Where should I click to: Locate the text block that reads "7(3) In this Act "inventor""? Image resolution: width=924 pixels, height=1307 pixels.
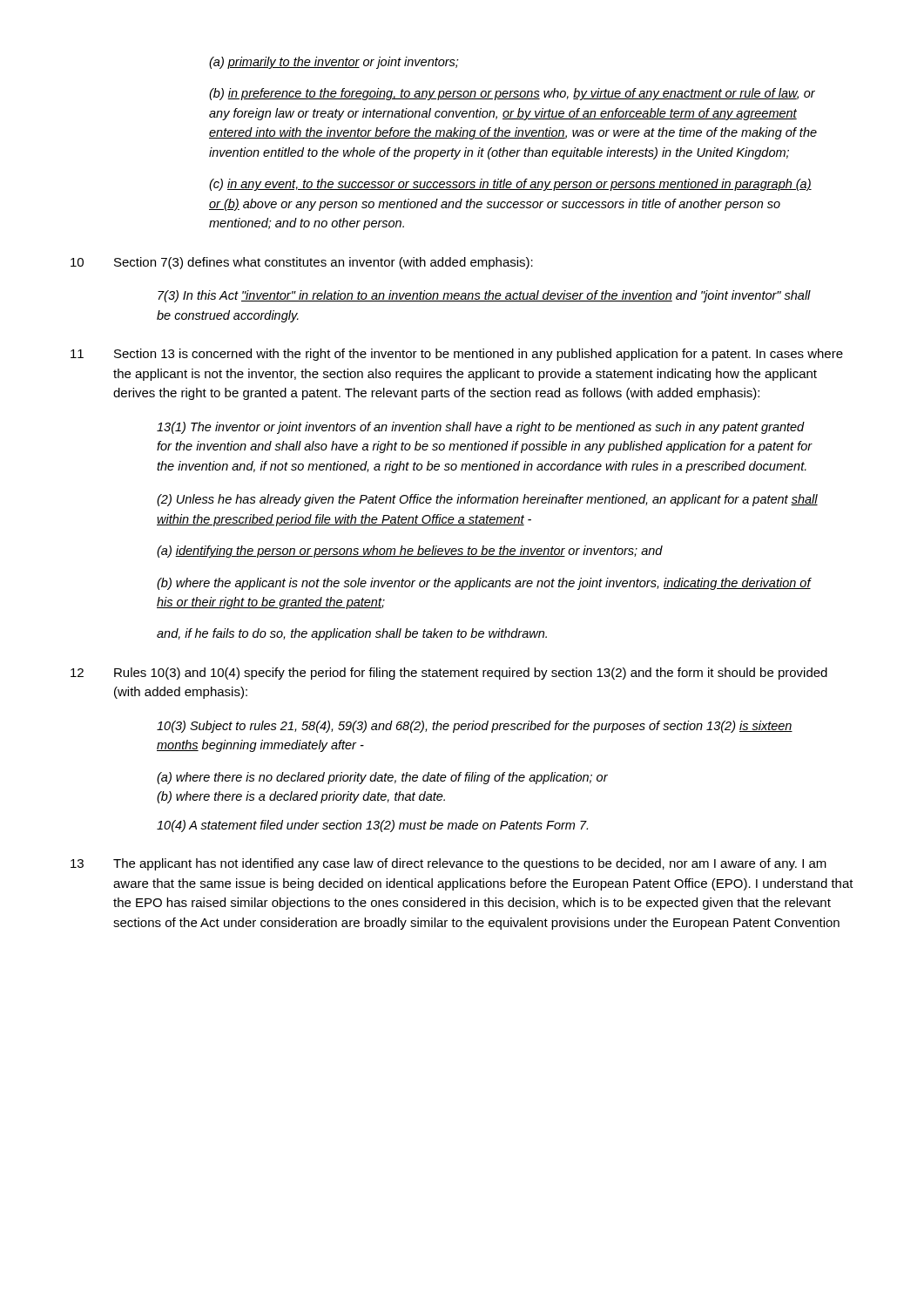tap(483, 305)
